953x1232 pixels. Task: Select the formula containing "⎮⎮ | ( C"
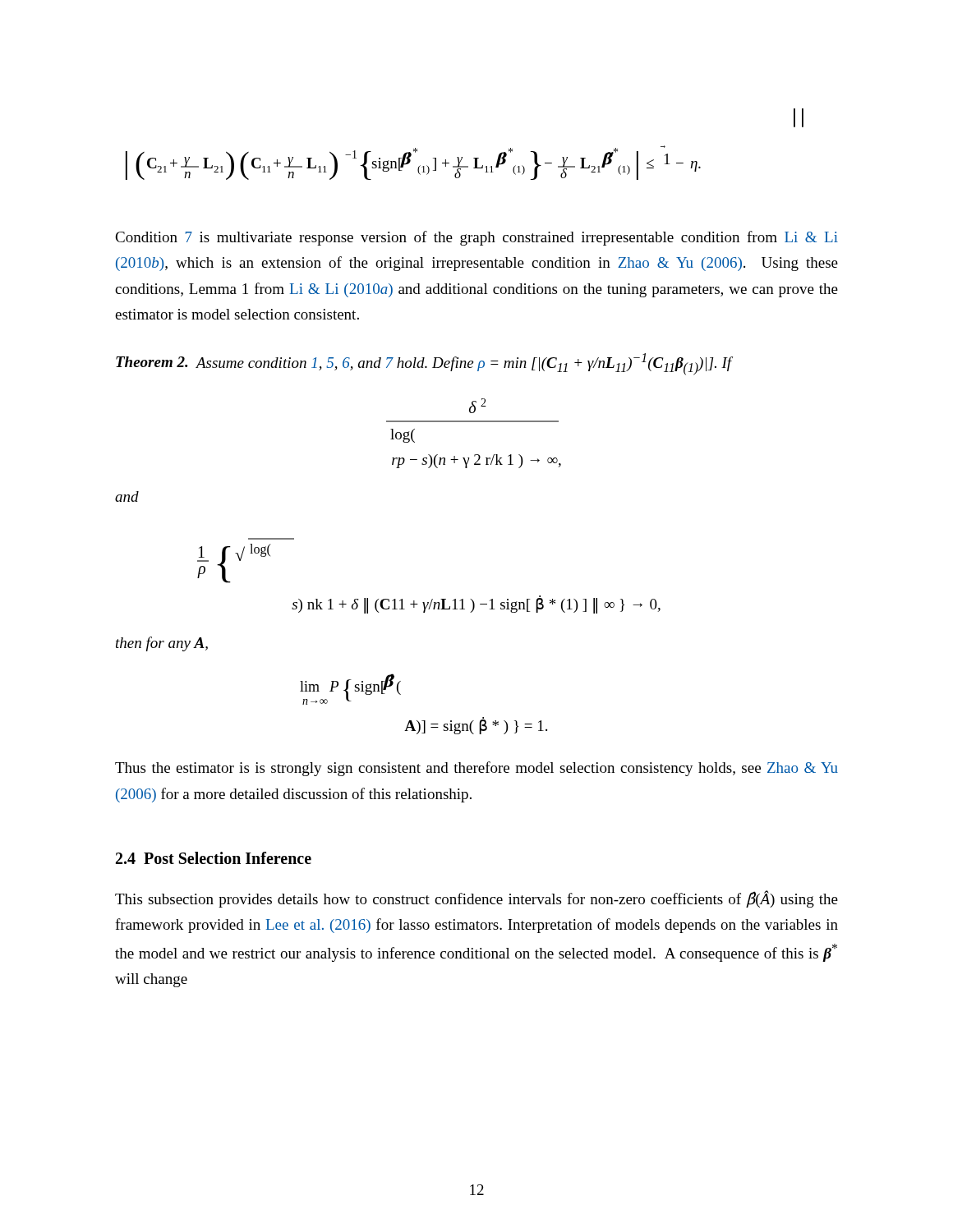(799, 118)
